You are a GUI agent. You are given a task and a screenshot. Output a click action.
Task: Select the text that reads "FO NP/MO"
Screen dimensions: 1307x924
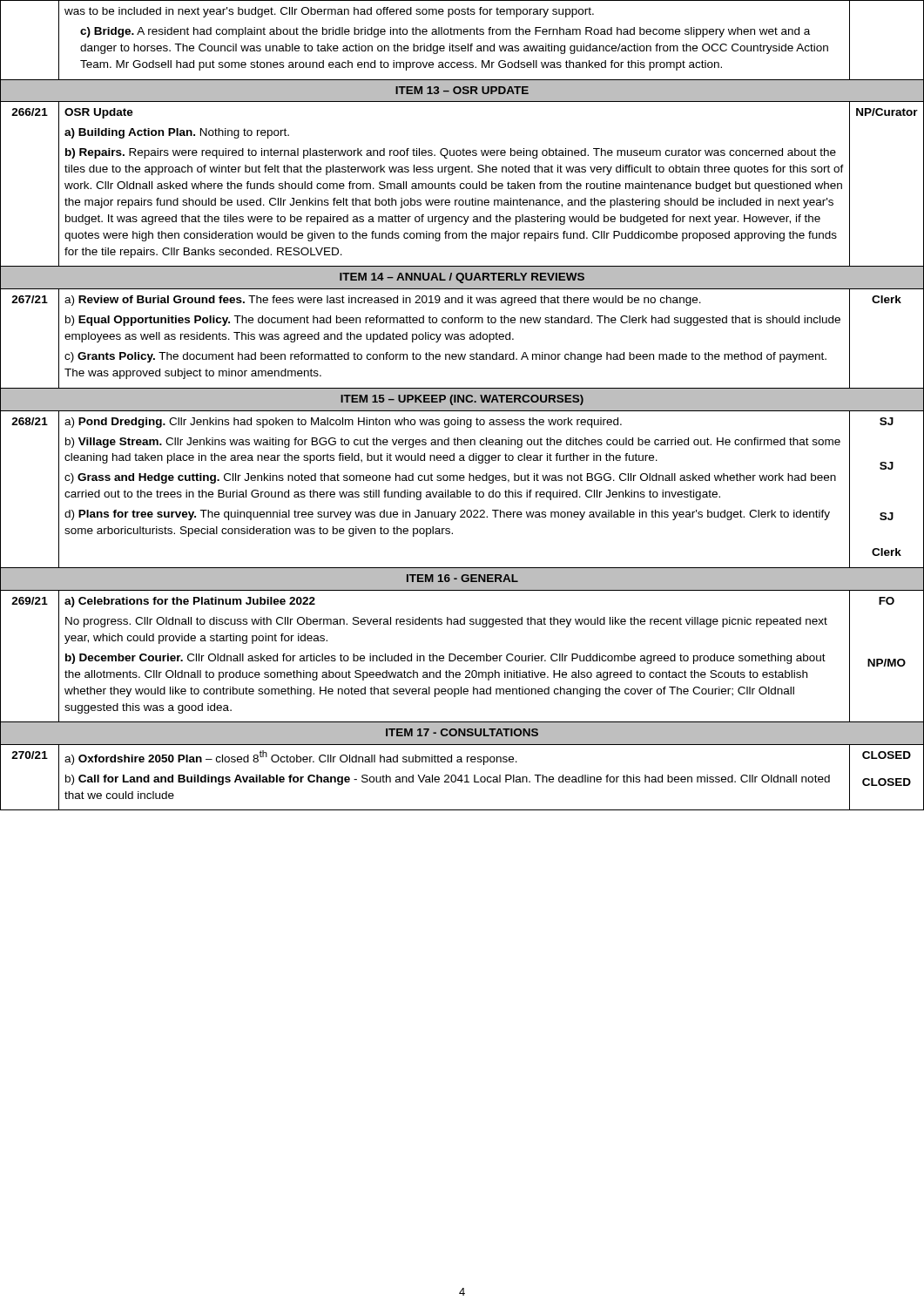[x=887, y=601]
